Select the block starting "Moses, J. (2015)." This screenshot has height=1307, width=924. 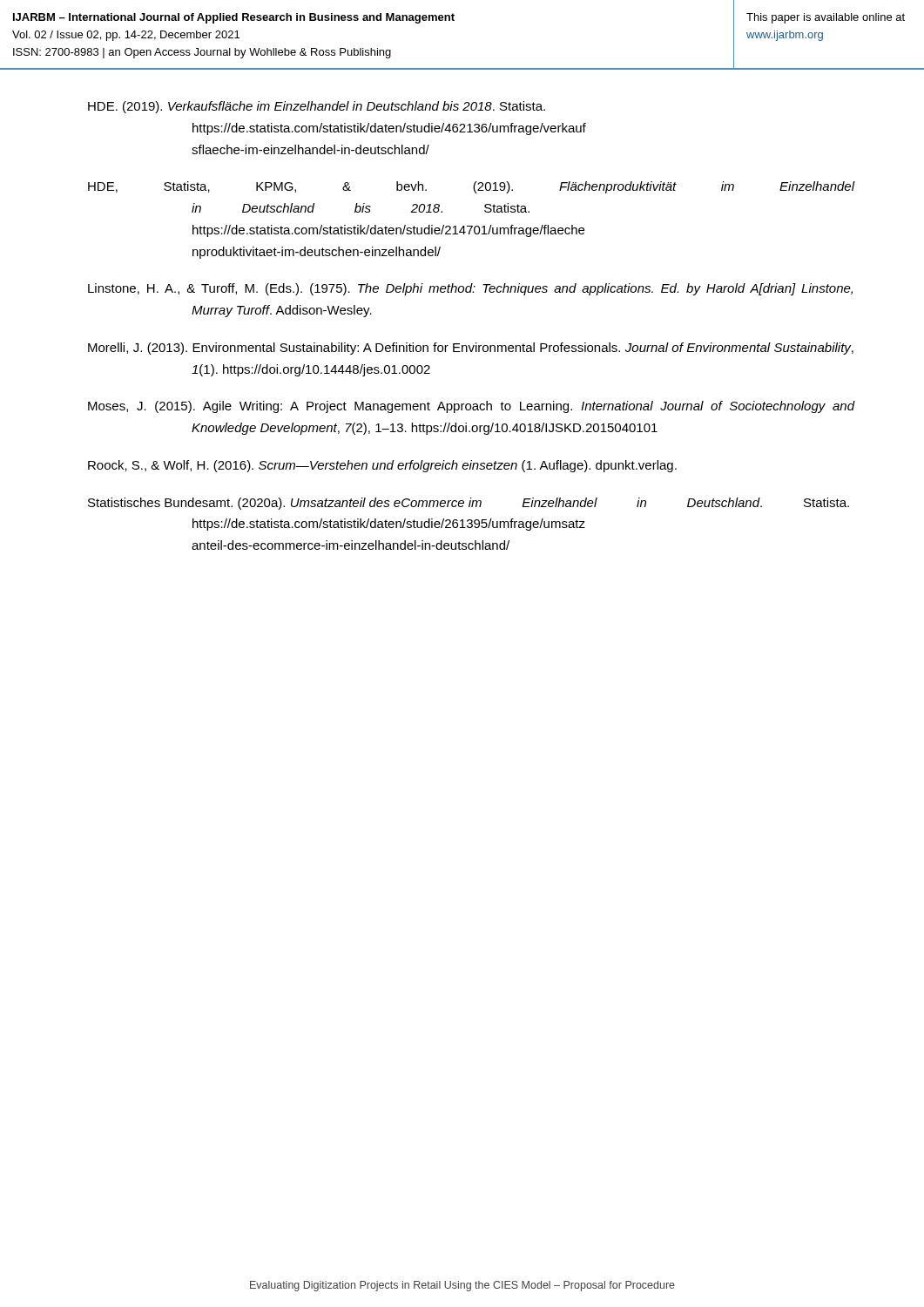pos(471,417)
